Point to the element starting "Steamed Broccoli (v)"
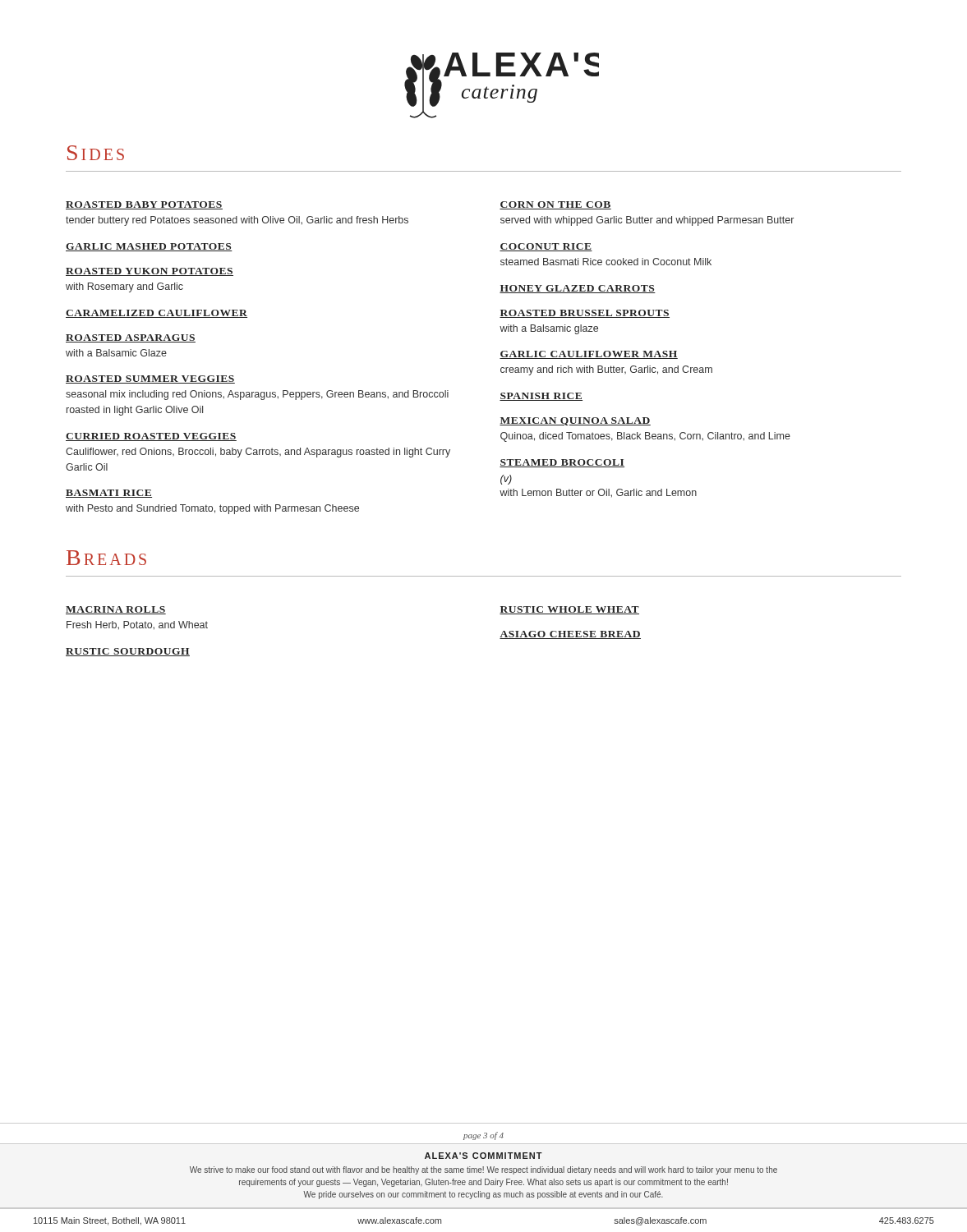Screen dimensions: 1232x967 pyautogui.click(x=562, y=463)
